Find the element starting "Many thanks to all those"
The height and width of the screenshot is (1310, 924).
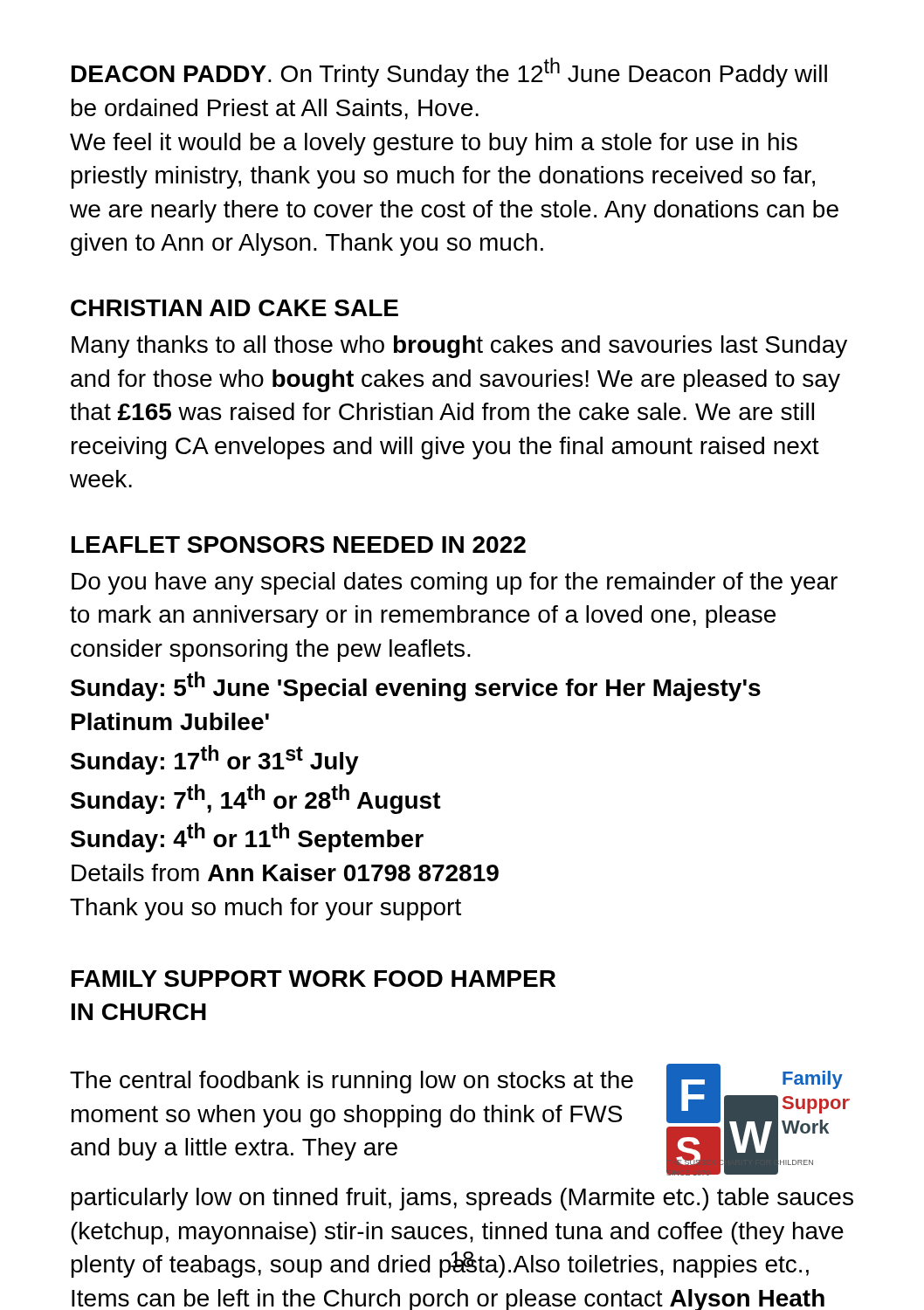459,412
